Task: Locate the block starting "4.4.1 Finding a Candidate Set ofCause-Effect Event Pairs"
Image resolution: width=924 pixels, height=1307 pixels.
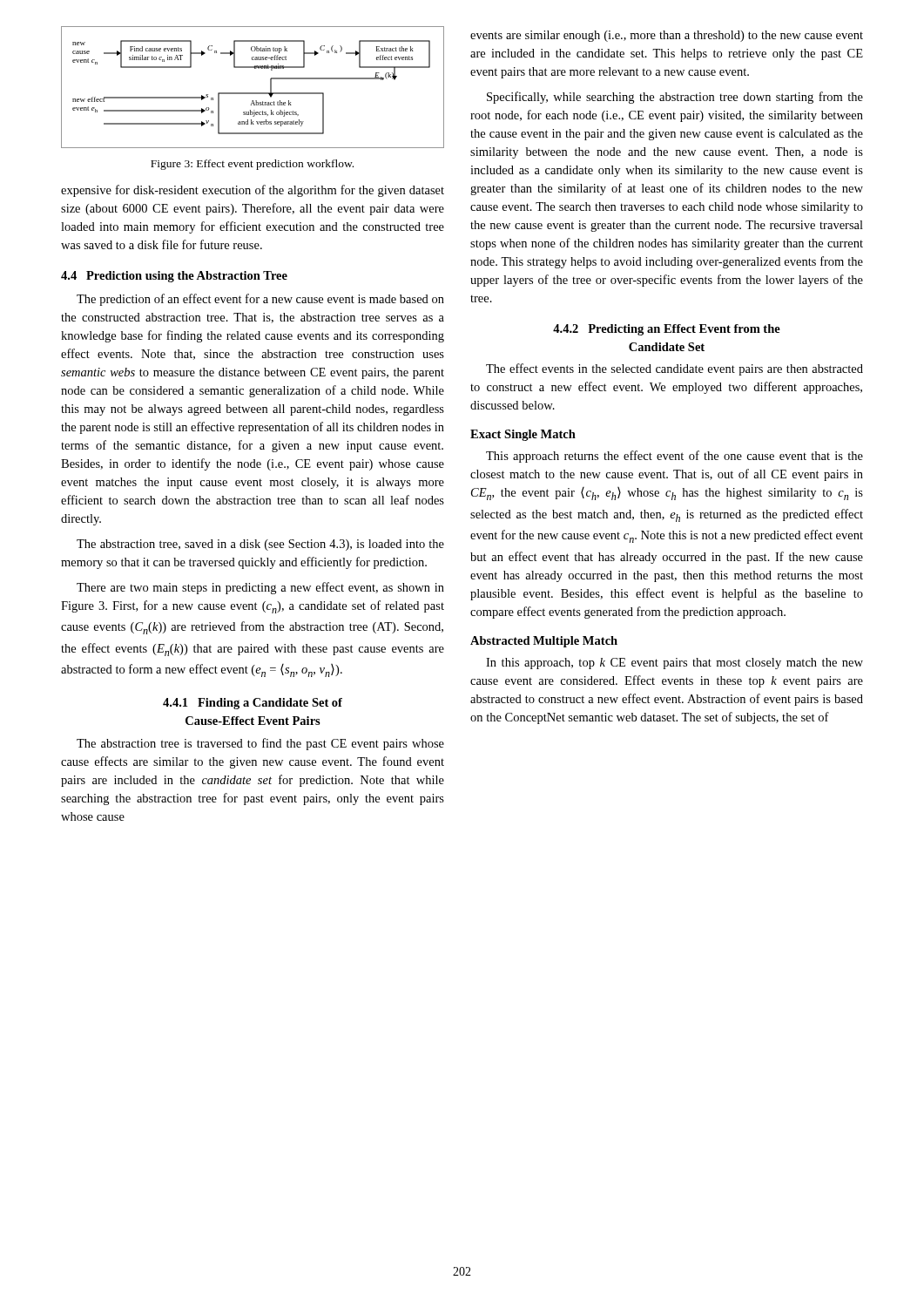Action: pos(253,712)
